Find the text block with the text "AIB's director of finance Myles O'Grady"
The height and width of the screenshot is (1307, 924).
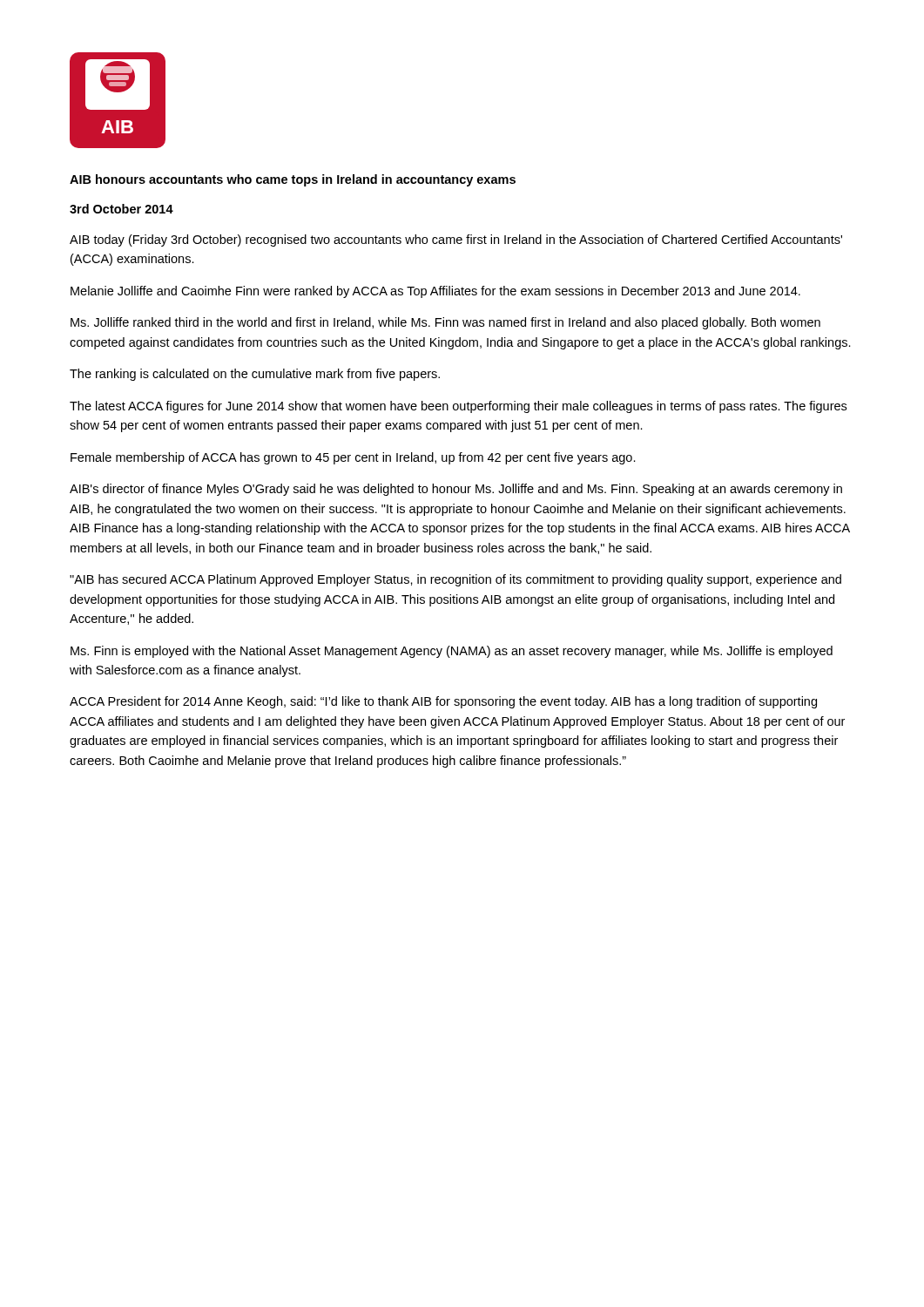click(x=460, y=518)
